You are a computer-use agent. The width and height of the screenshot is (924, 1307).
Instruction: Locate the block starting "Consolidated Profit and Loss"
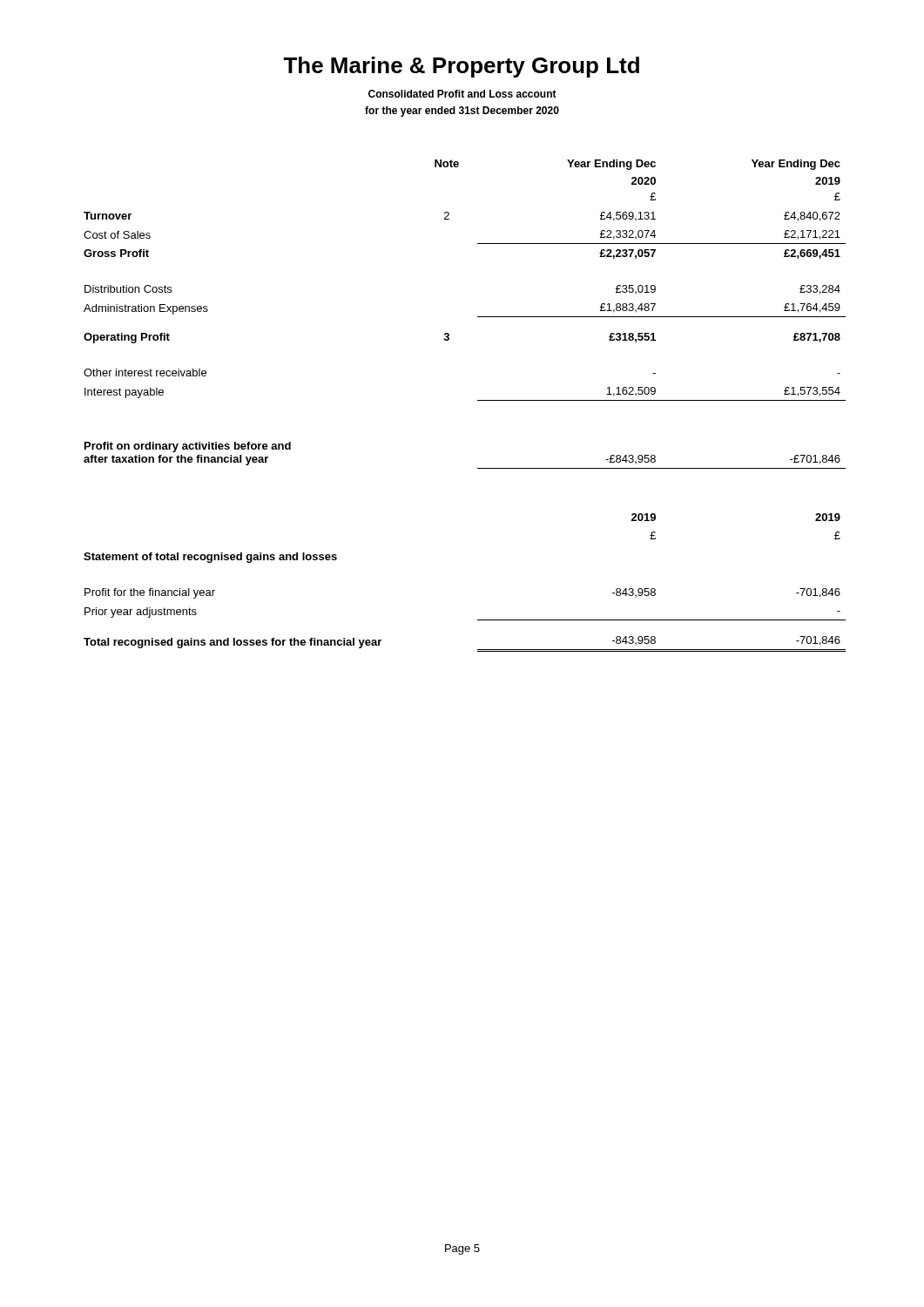(462, 103)
